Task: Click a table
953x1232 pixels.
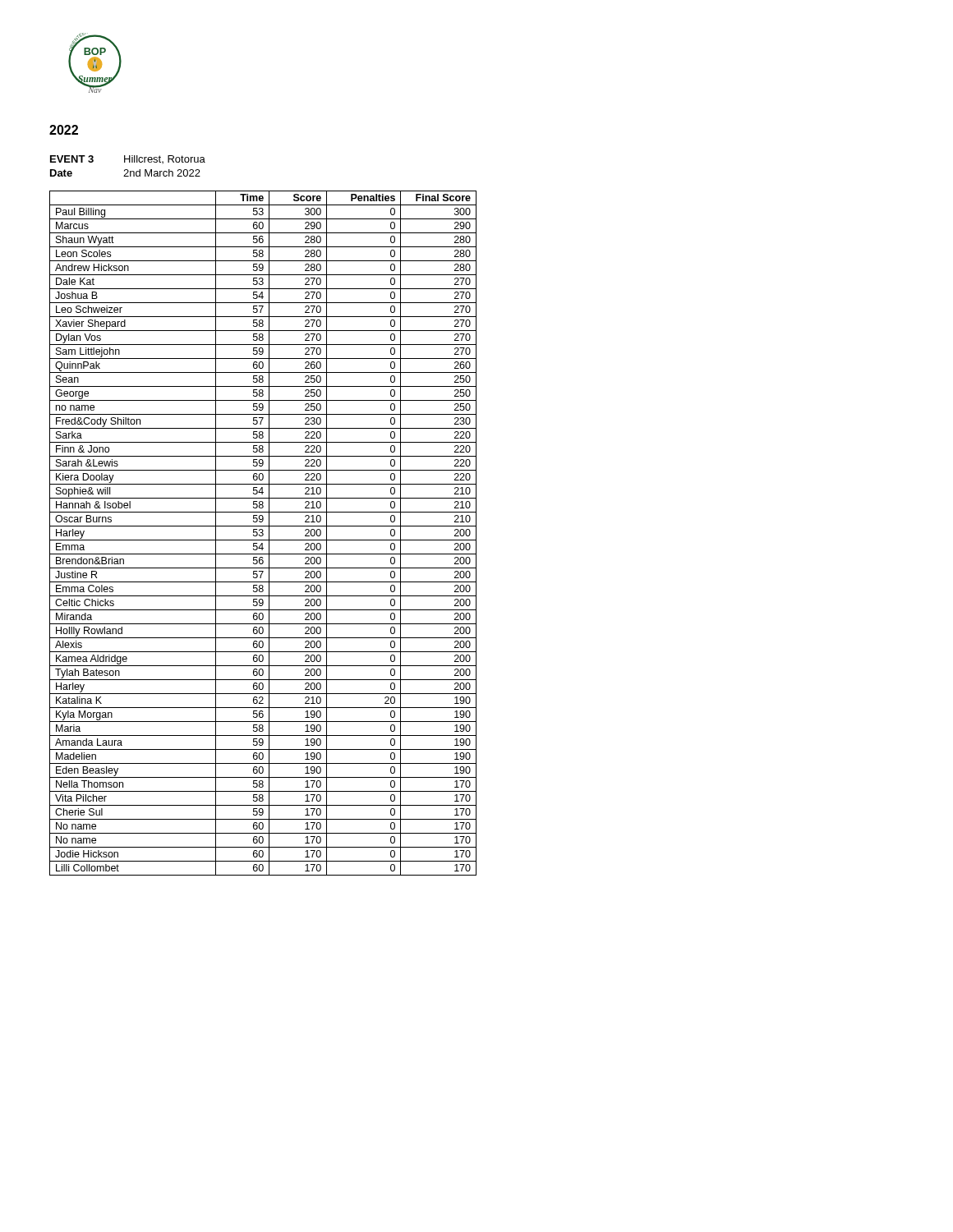Action: [x=476, y=533]
